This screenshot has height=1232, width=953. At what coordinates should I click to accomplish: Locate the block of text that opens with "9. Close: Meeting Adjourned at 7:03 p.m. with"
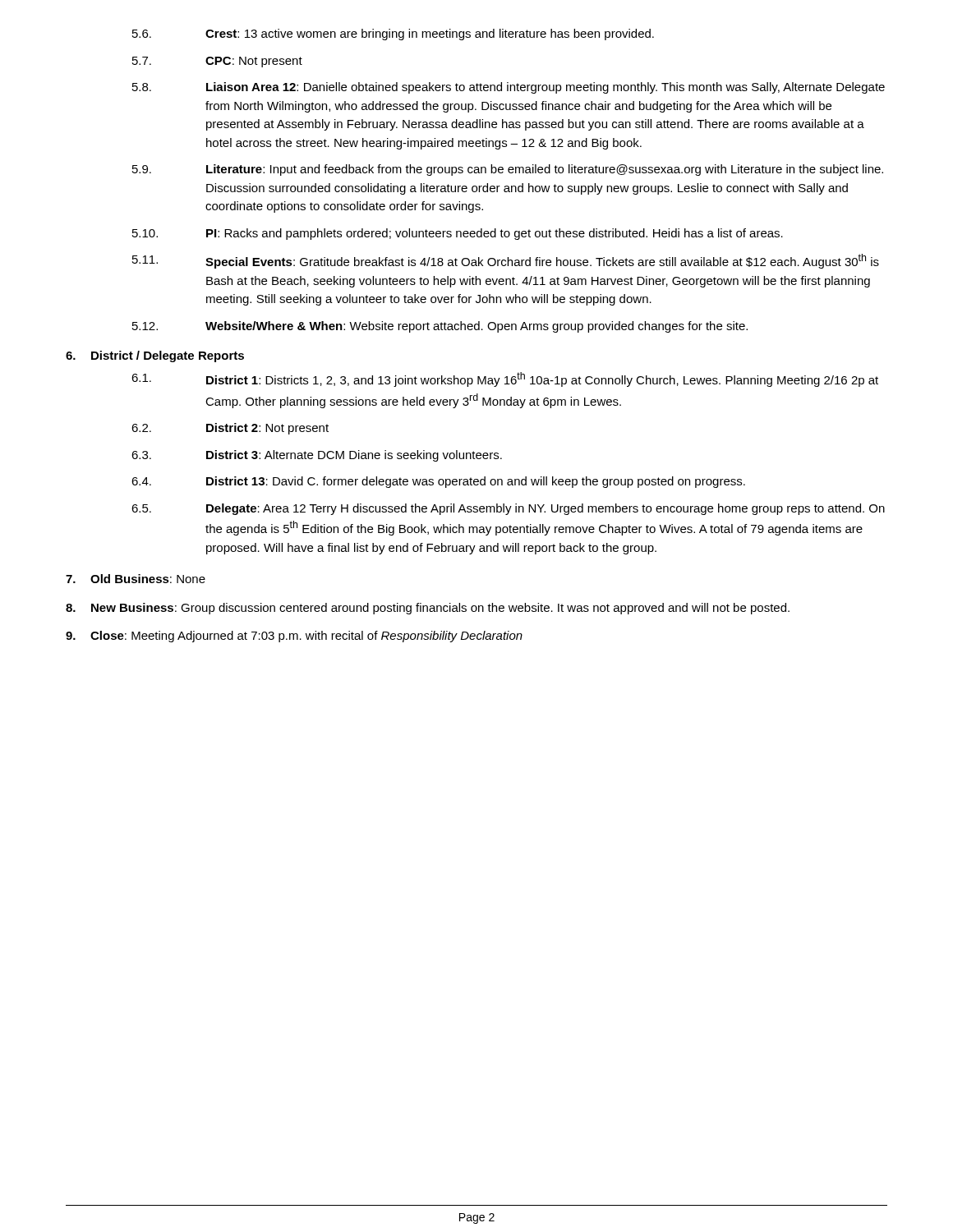294,636
